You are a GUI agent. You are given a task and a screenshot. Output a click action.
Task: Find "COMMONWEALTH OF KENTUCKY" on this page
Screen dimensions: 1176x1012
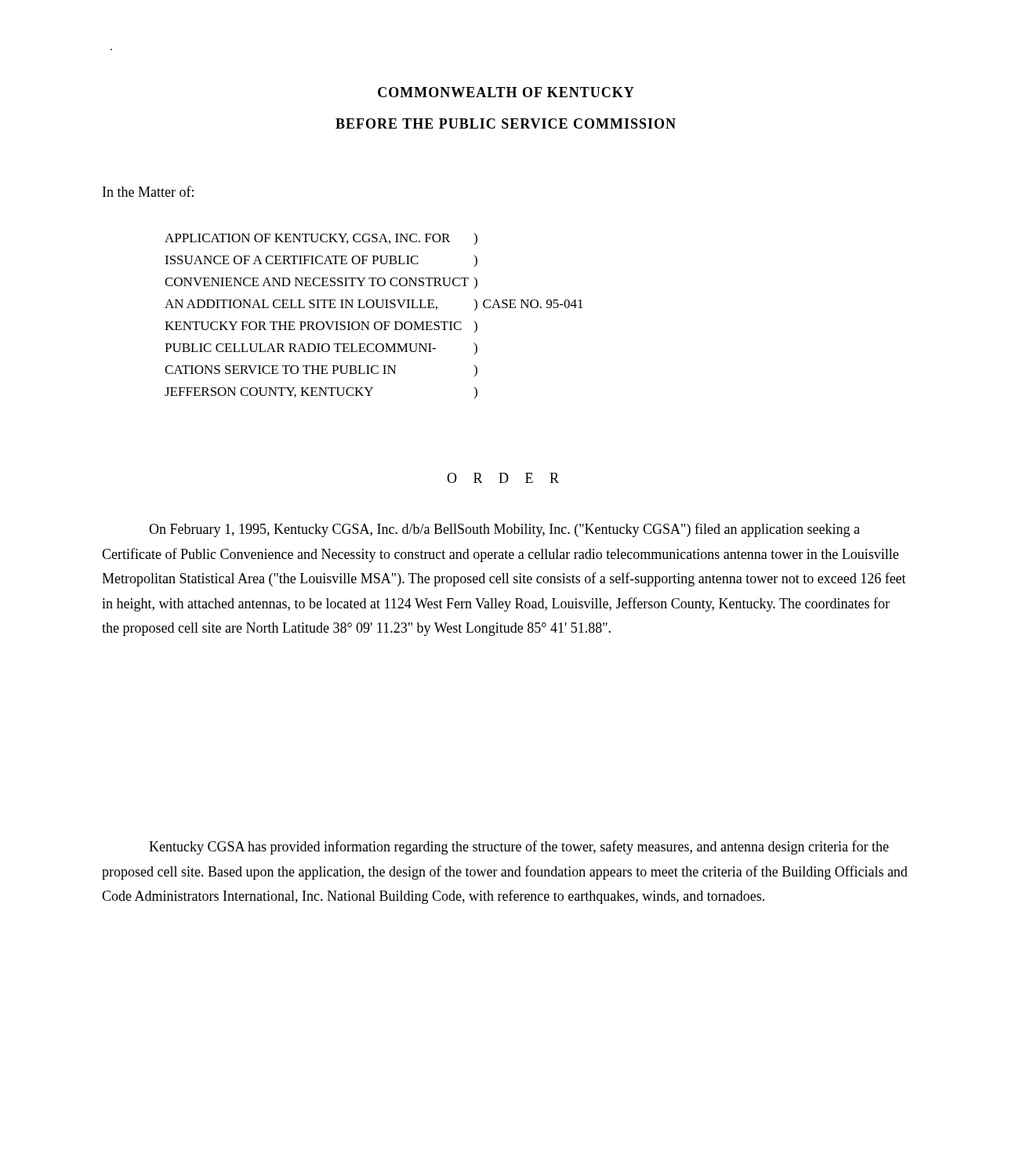(506, 92)
